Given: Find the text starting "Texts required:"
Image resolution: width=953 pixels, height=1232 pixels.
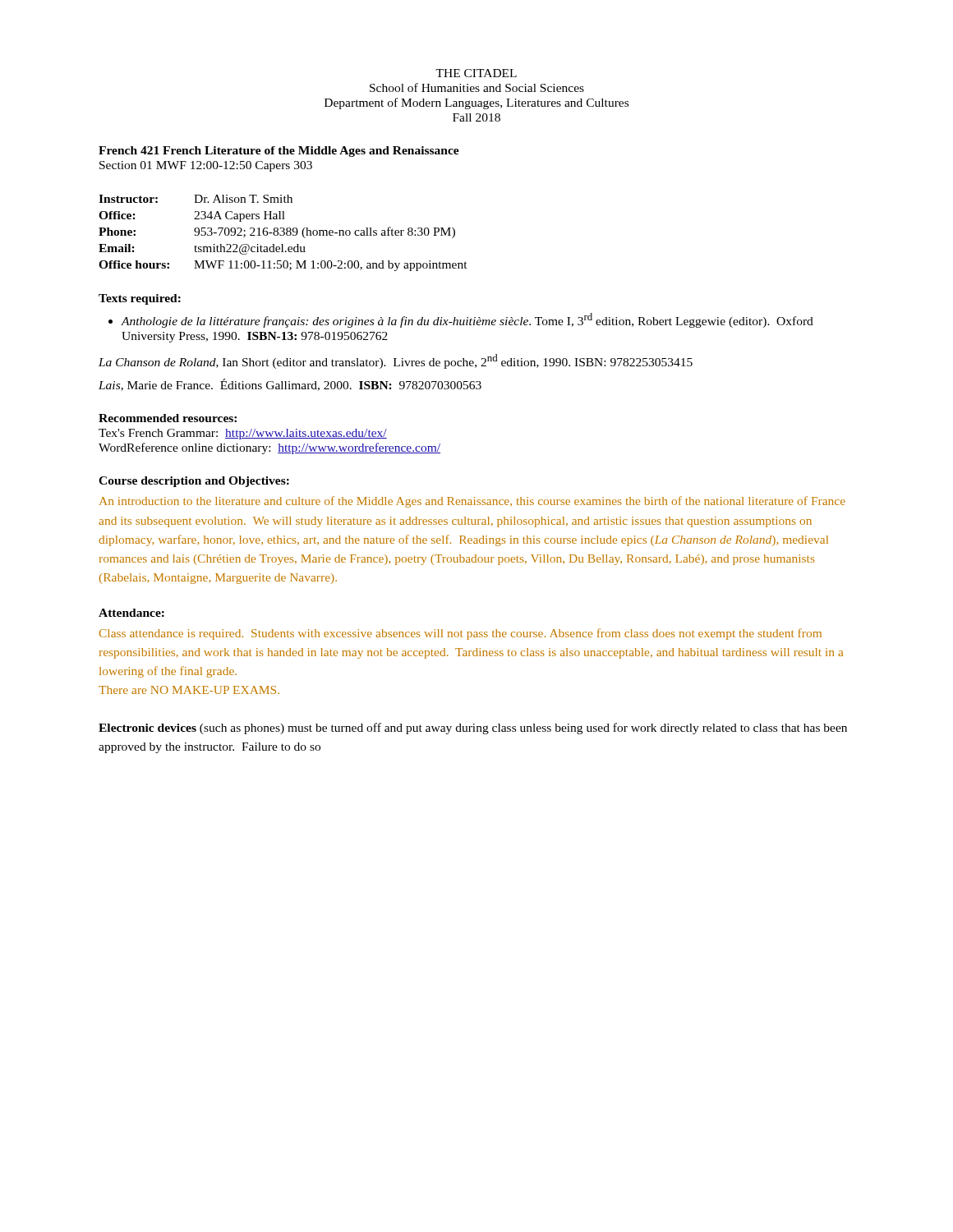Looking at the screenshot, I should click(x=140, y=298).
